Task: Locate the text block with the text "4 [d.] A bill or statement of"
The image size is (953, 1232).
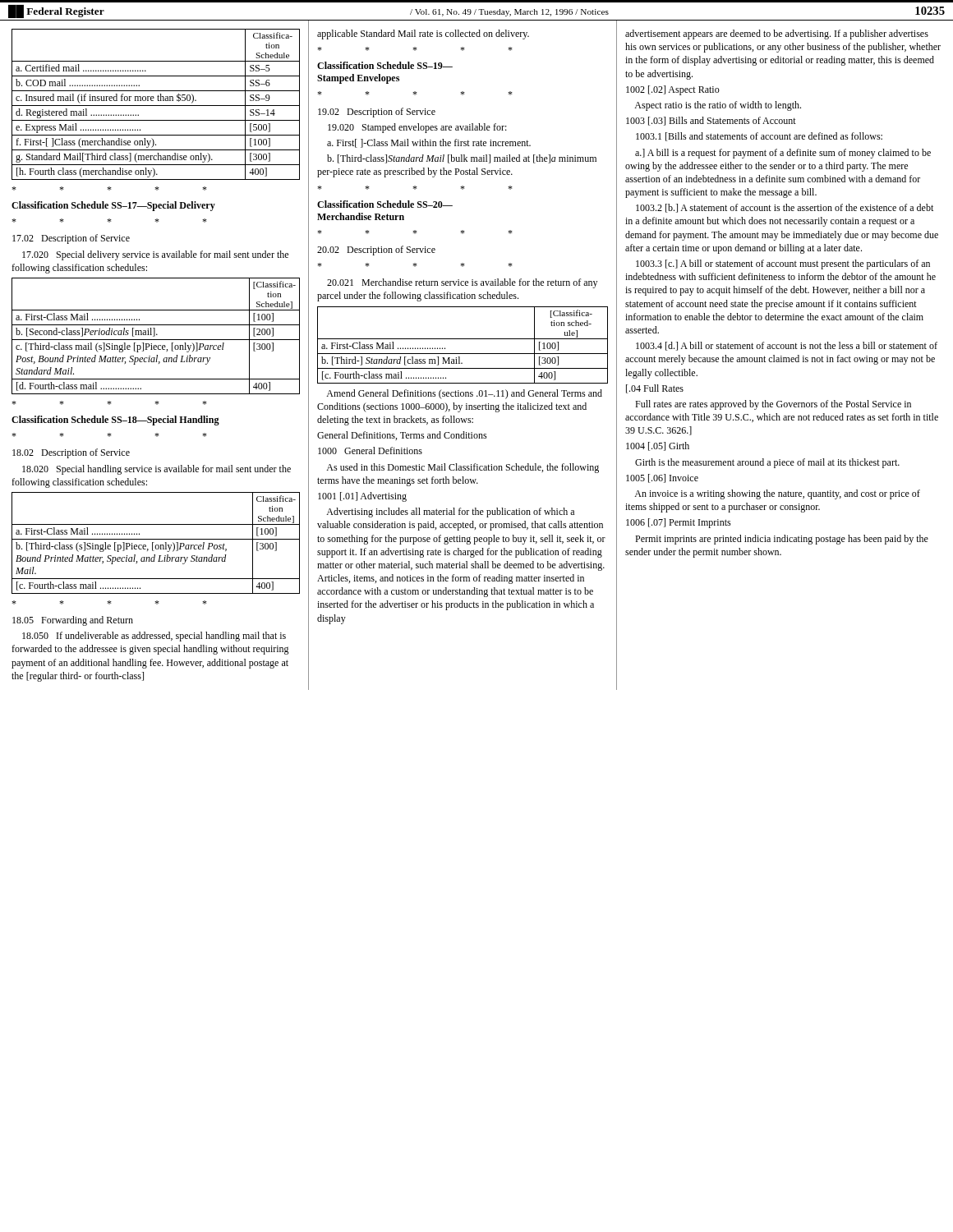Action: coord(783,359)
